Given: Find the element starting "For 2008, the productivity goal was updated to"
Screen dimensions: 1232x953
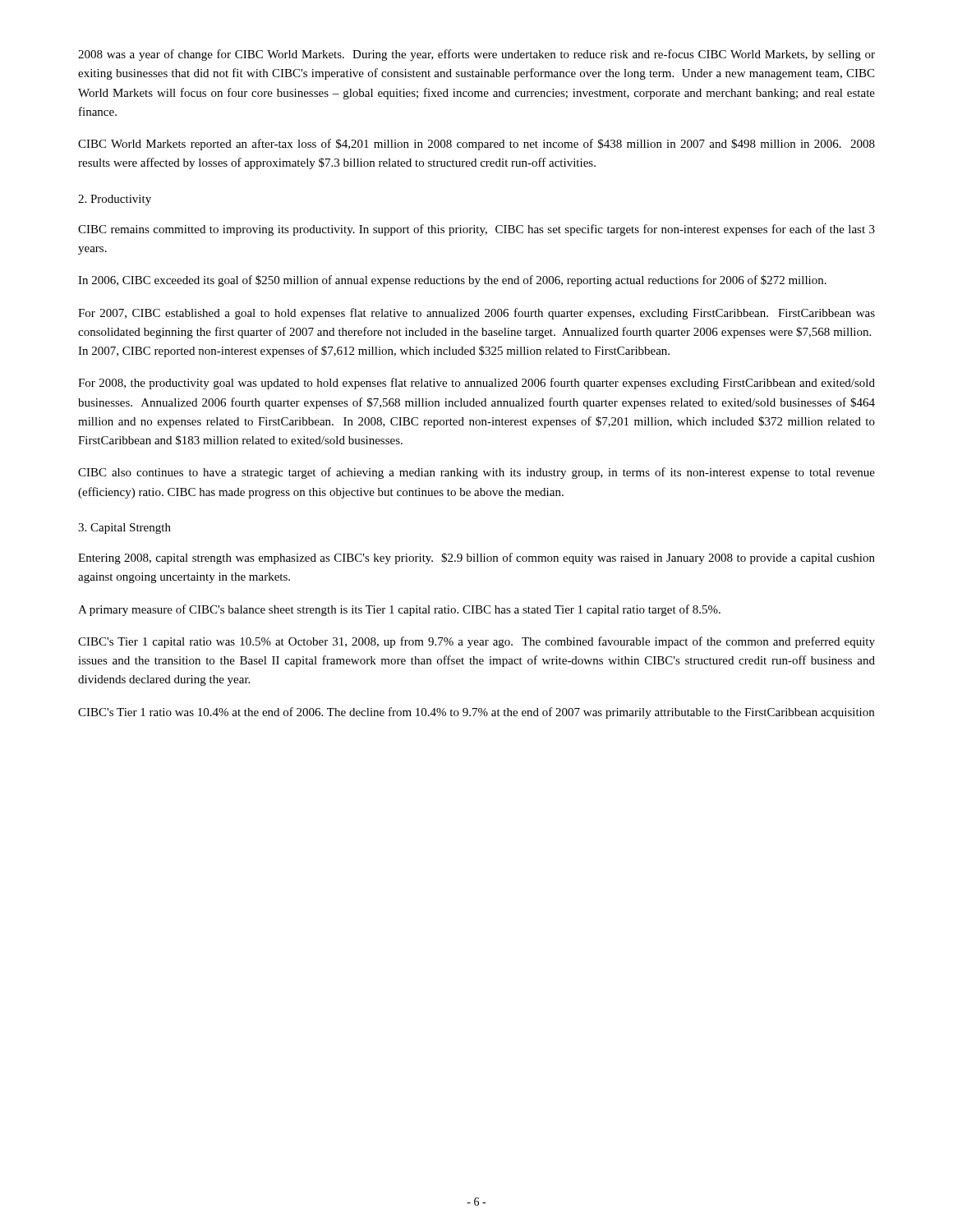Looking at the screenshot, I should click(x=476, y=412).
